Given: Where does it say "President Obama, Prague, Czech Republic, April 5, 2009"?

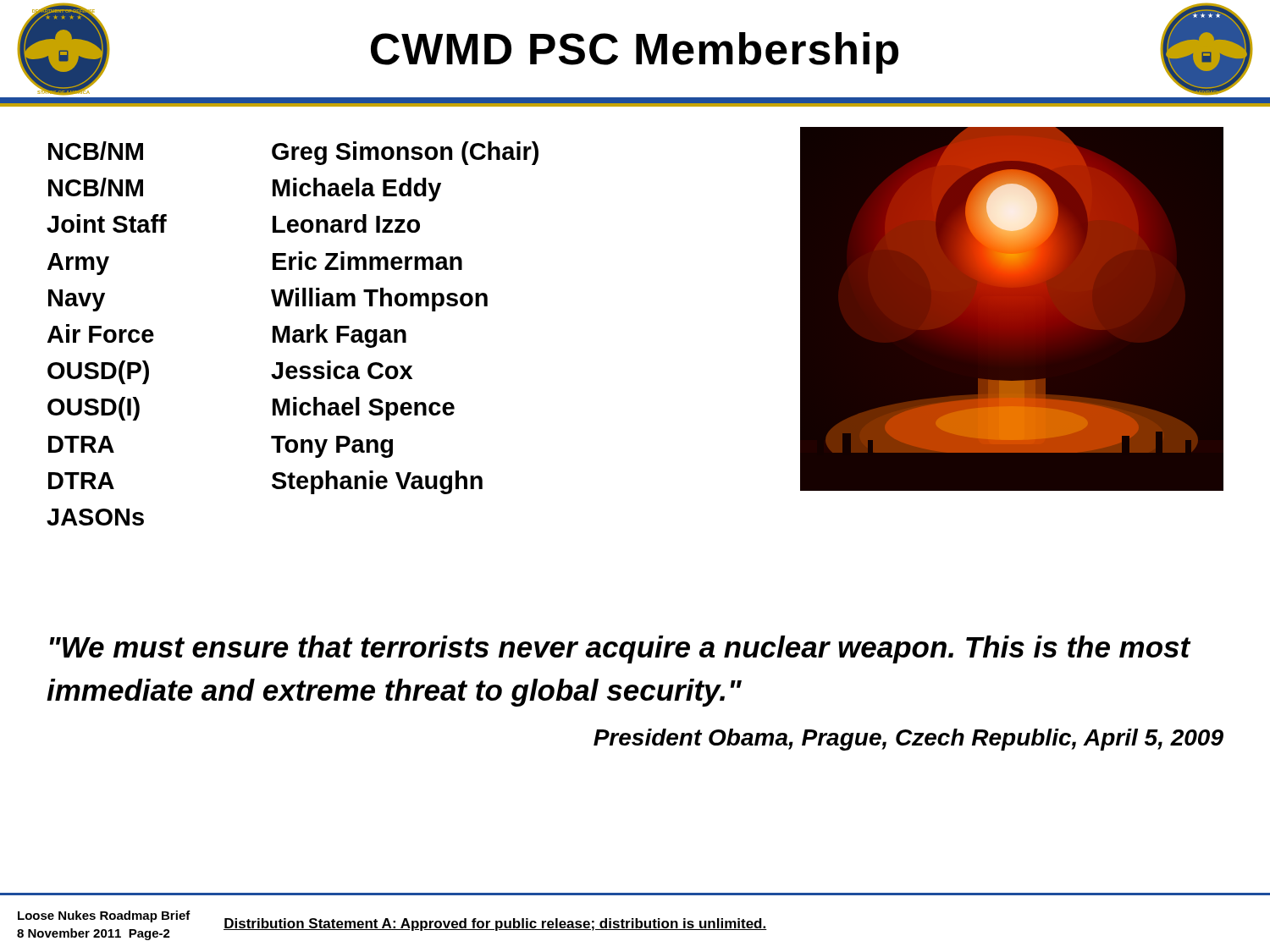Looking at the screenshot, I should (x=908, y=737).
